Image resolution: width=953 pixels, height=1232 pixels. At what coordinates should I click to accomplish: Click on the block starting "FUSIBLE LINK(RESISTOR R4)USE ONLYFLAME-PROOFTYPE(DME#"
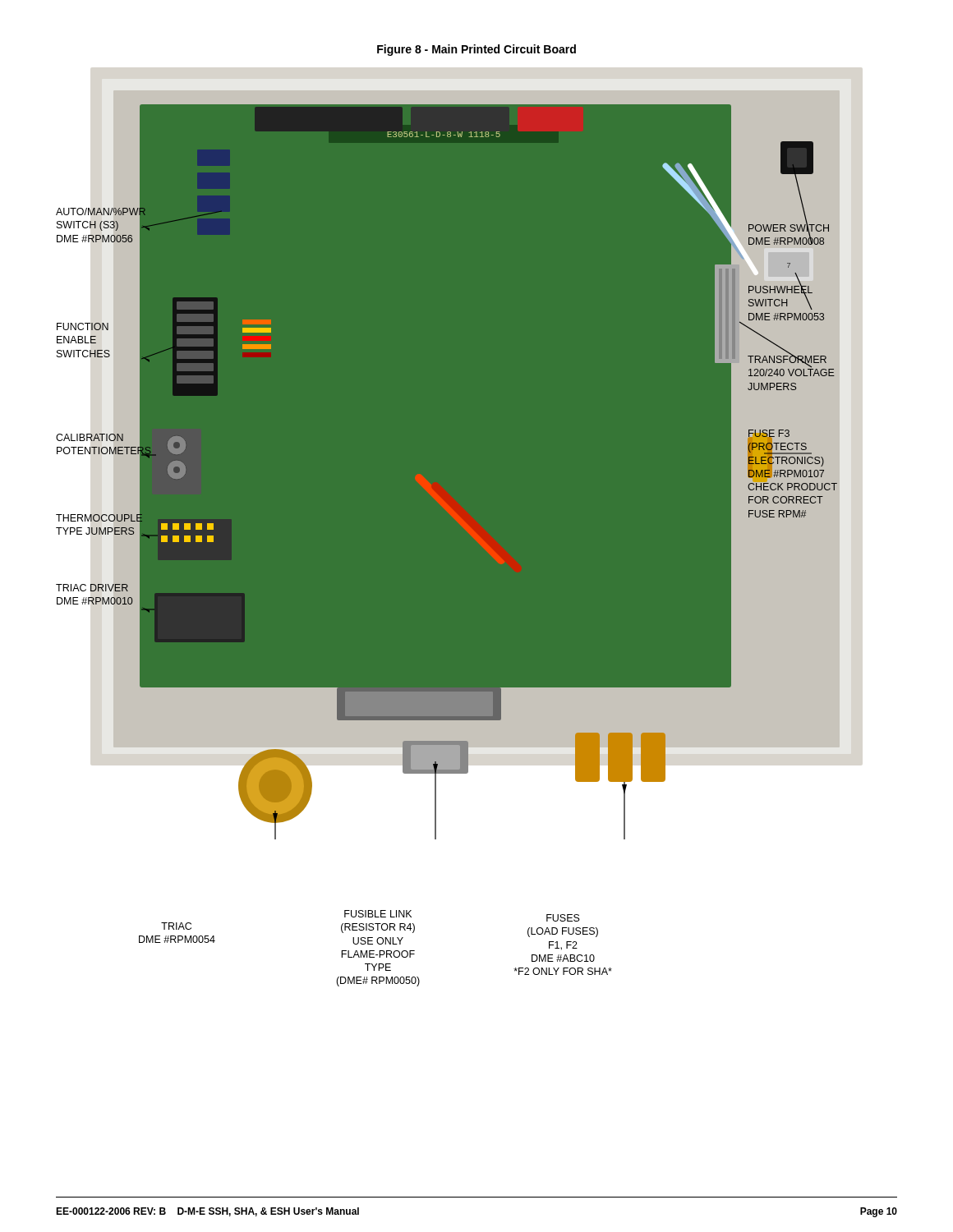pos(378,947)
